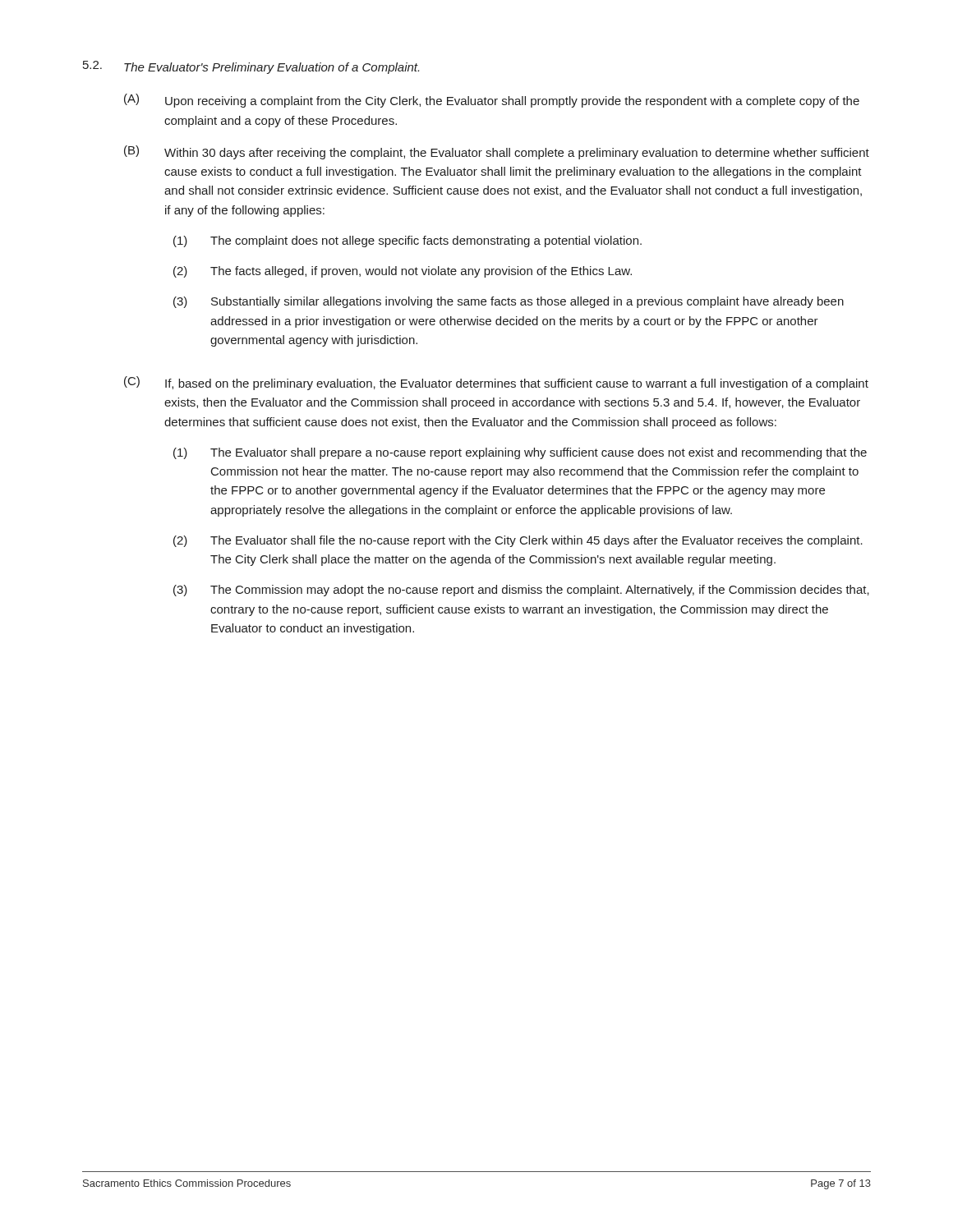Select the text starting "(C) If, based on"
Viewport: 953px width, 1232px height.
tap(497, 511)
